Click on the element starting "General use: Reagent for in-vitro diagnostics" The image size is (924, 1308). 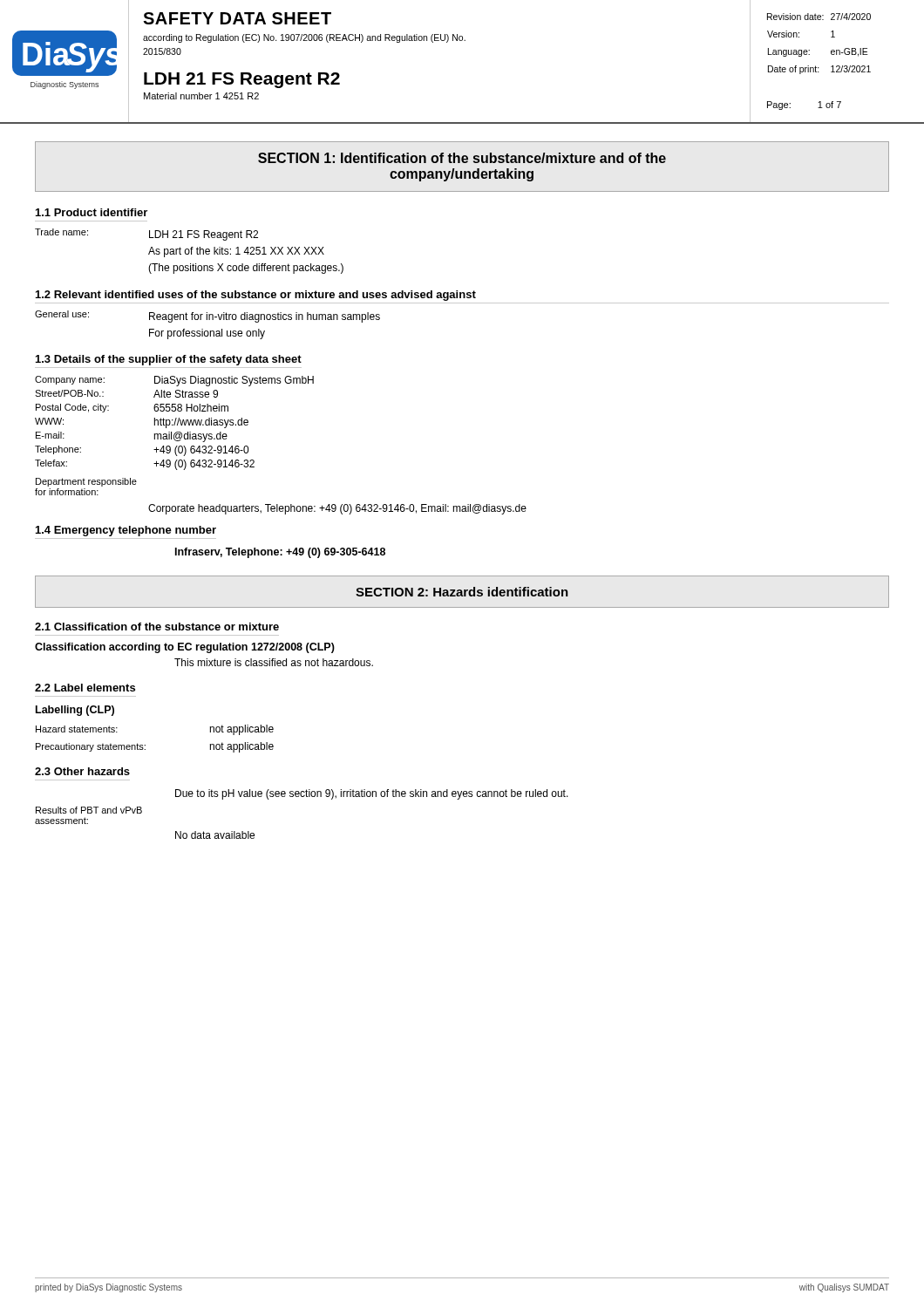point(208,325)
